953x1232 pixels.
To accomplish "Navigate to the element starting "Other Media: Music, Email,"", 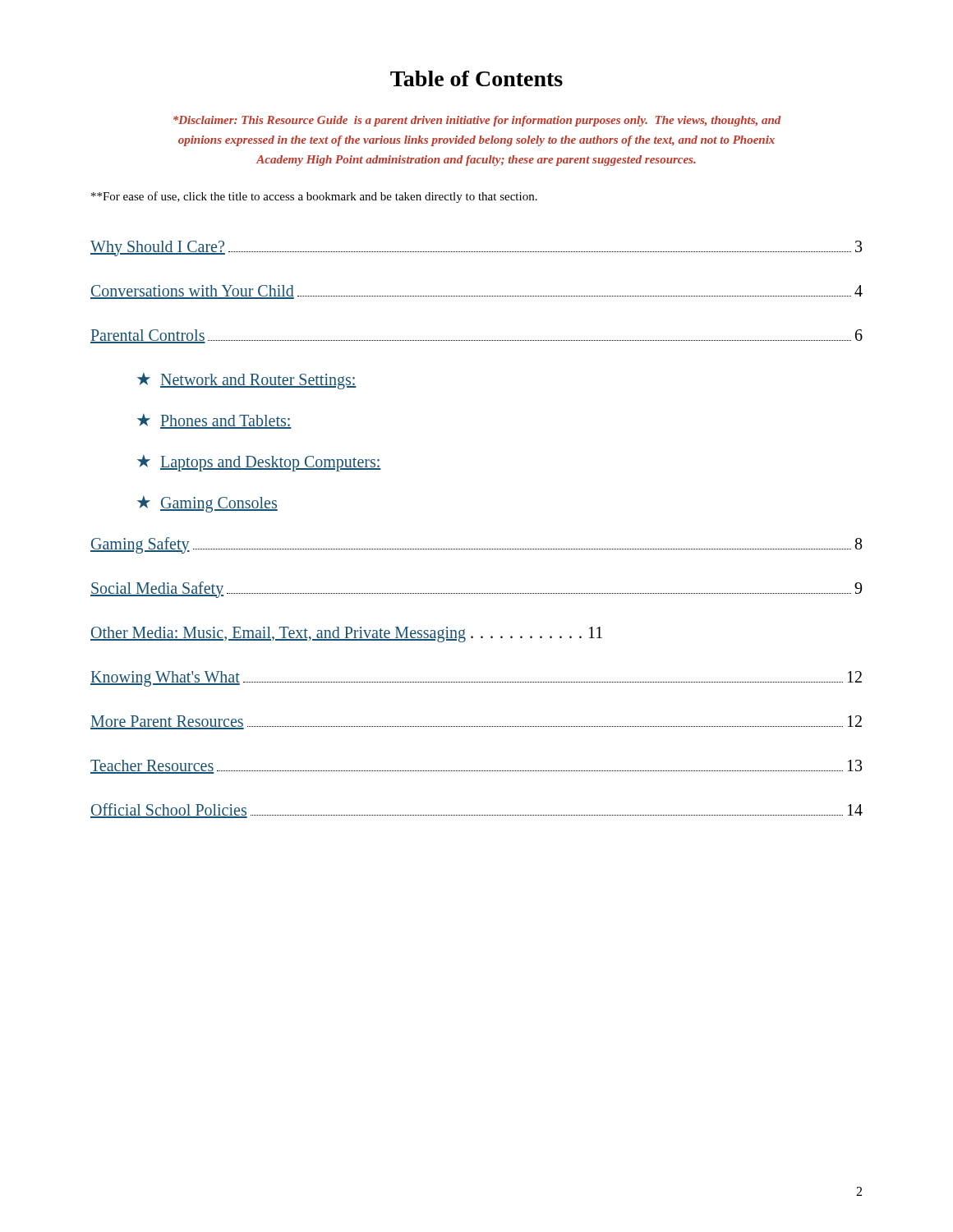I will pyautogui.click(x=347, y=632).
